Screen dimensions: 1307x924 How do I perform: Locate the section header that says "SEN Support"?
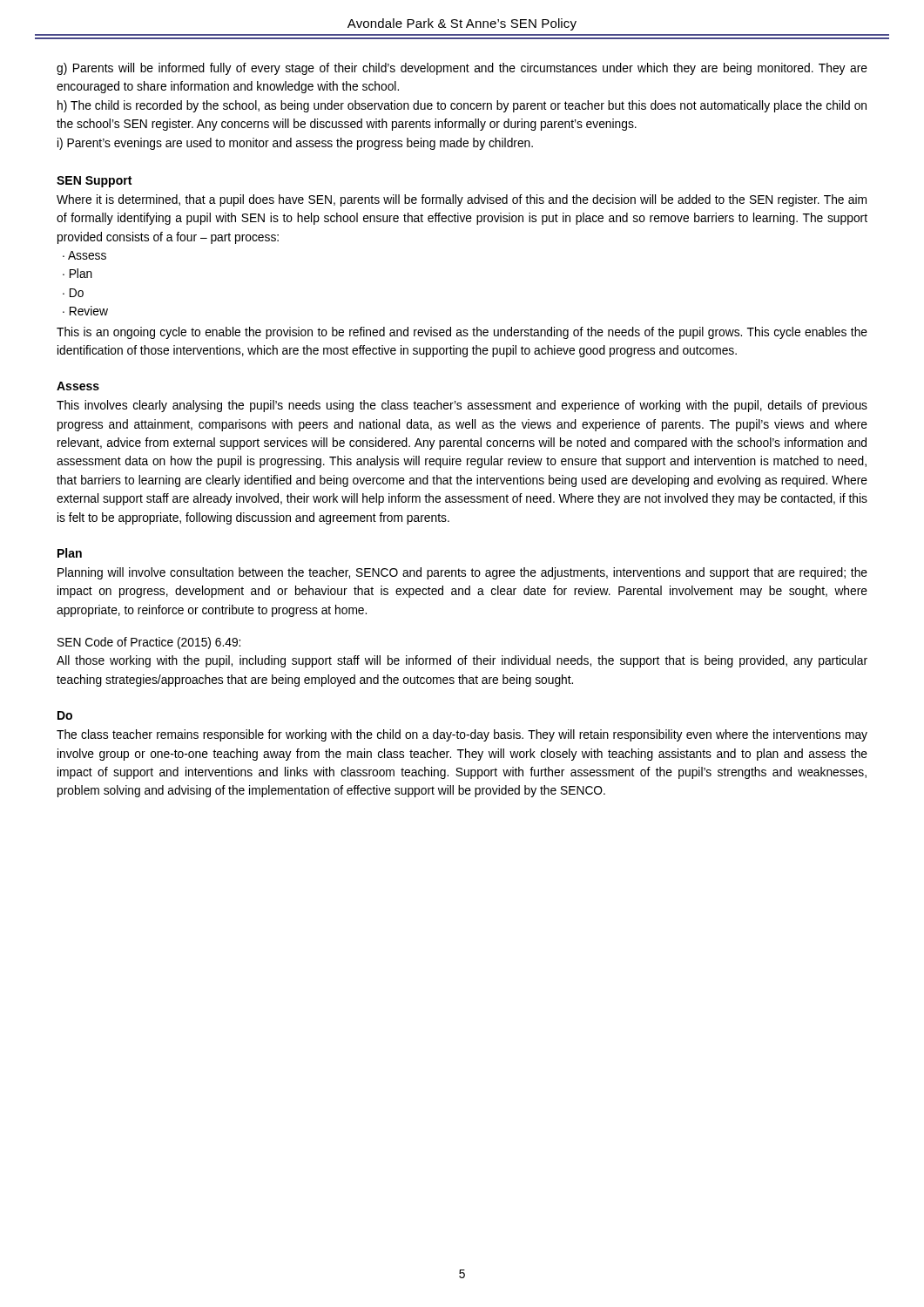(x=94, y=180)
